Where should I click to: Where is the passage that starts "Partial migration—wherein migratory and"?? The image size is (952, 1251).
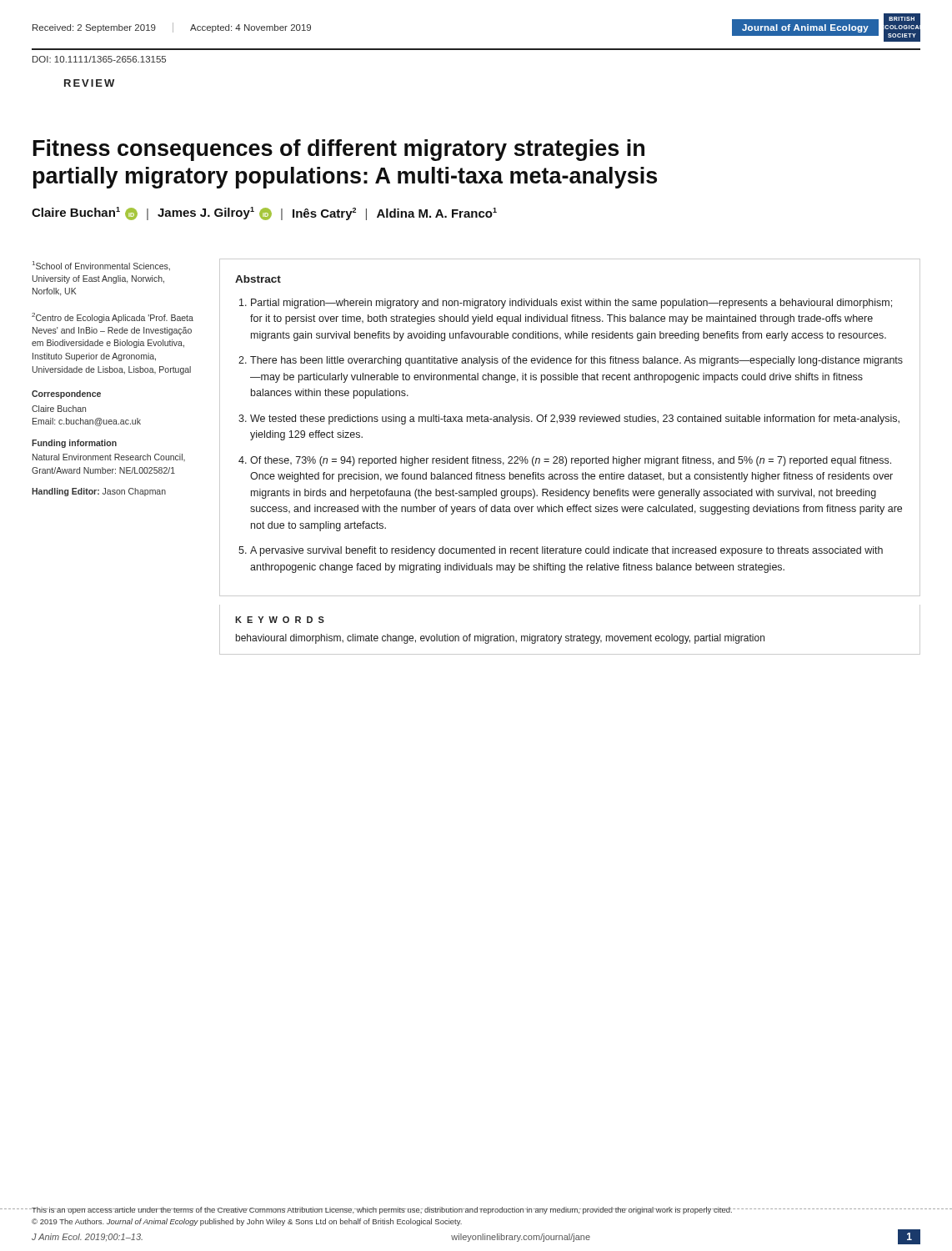[572, 319]
